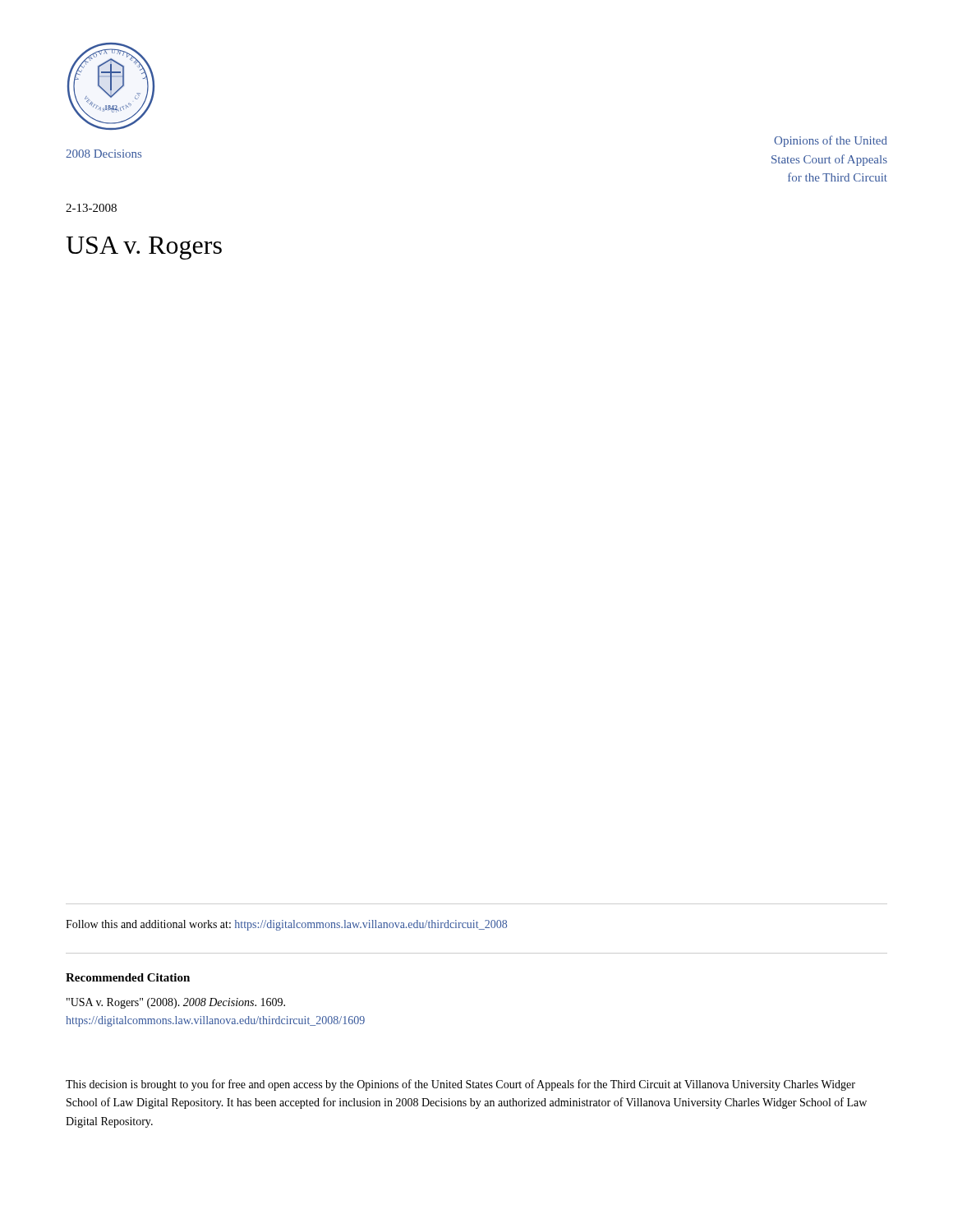This screenshot has width=953, height=1232.
Task: Find "USA v. Rogers" on this page
Action: click(x=144, y=245)
